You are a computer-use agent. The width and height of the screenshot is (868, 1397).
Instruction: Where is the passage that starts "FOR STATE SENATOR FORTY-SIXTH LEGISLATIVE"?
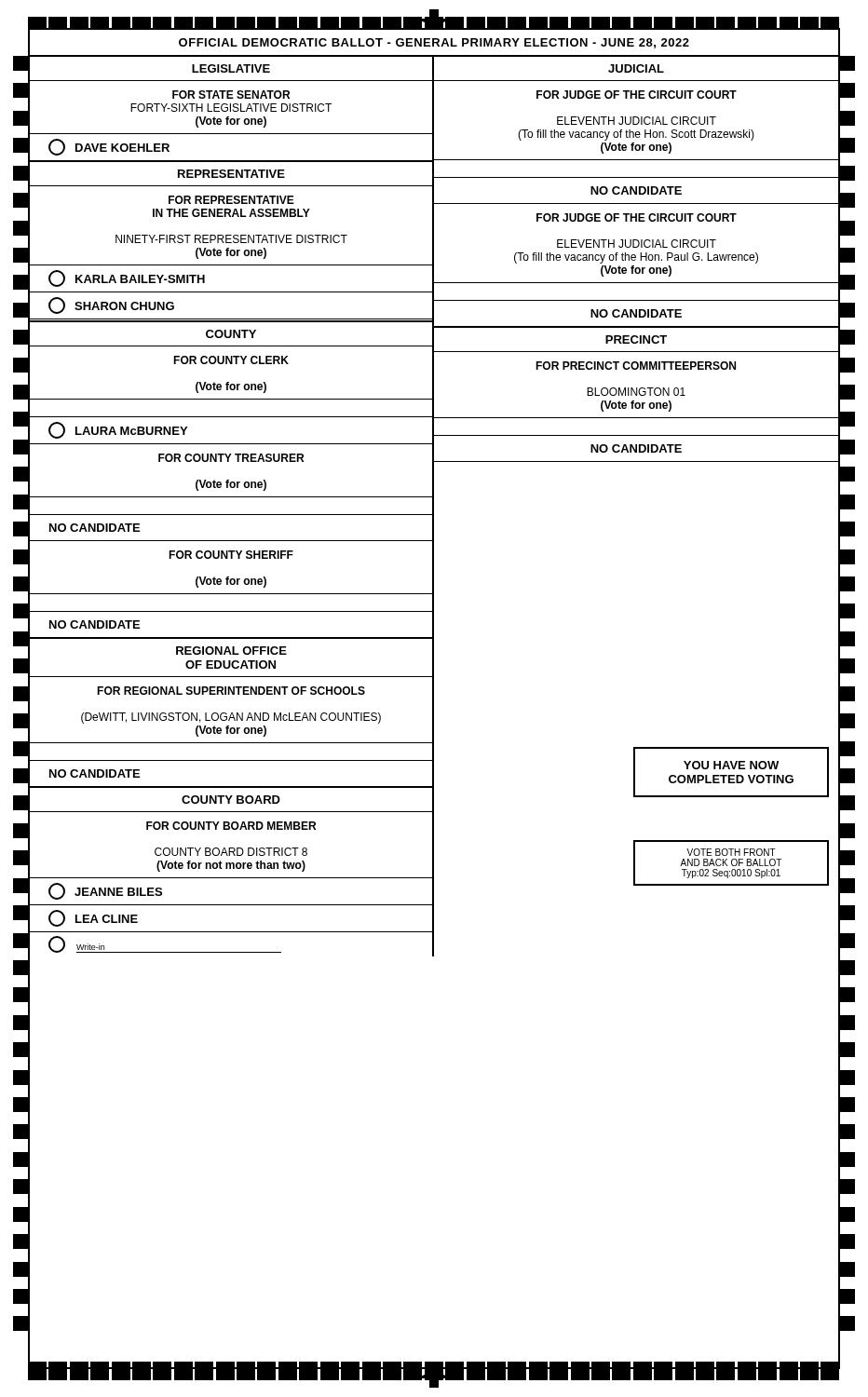click(x=231, y=108)
